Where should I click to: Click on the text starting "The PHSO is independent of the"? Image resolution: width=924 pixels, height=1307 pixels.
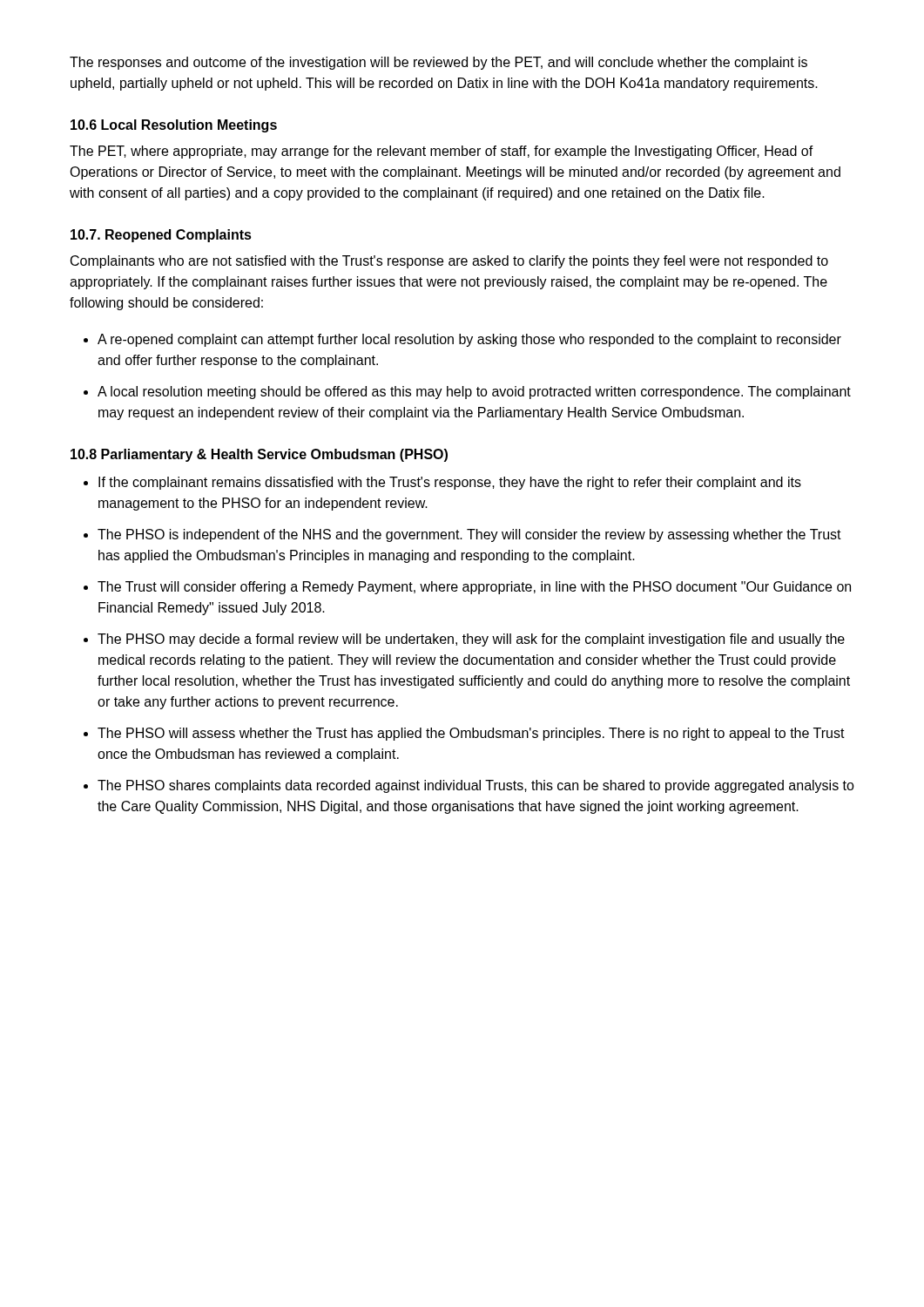[x=469, y=545]
